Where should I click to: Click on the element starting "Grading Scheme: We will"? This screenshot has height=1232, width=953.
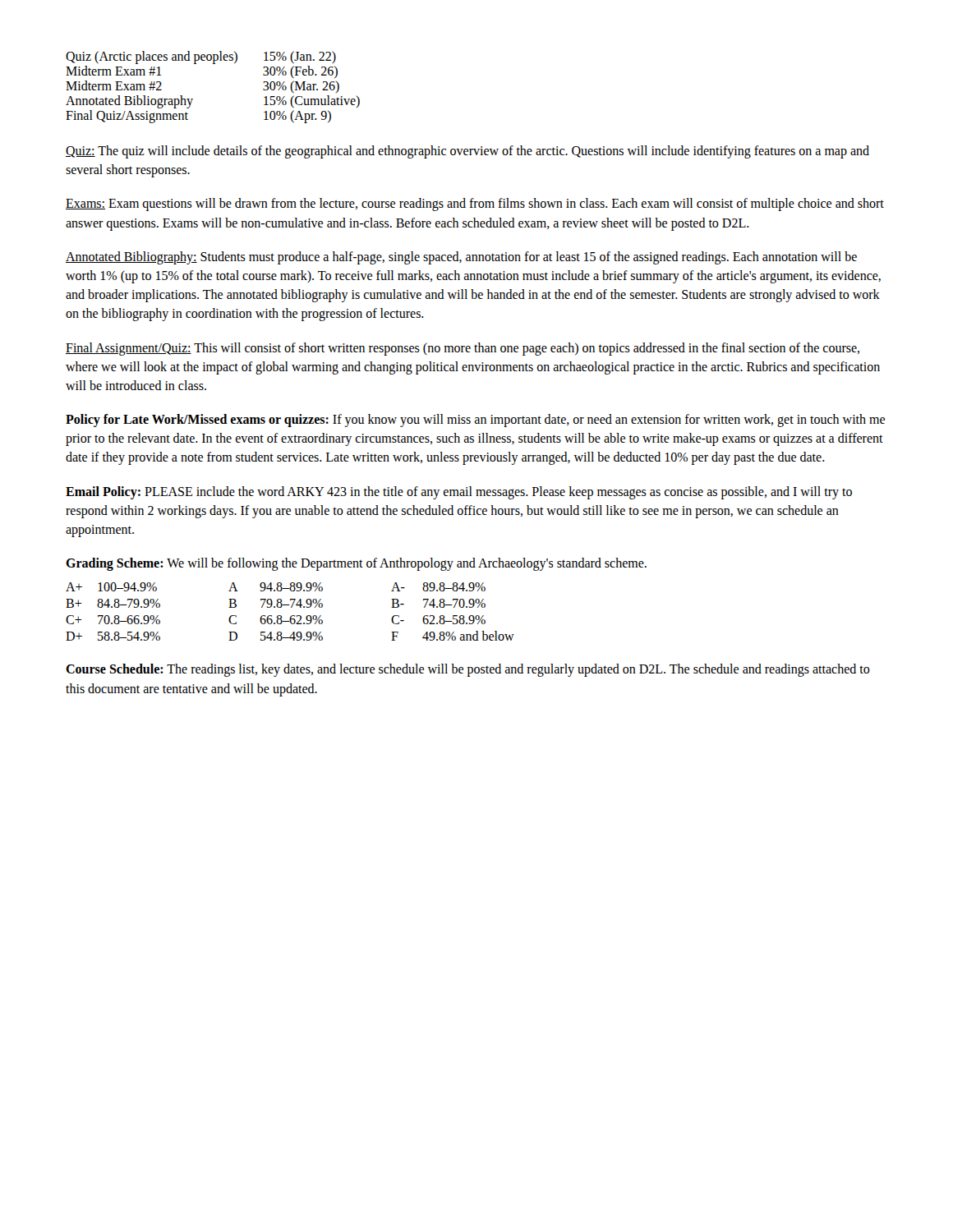pos(357,563)
